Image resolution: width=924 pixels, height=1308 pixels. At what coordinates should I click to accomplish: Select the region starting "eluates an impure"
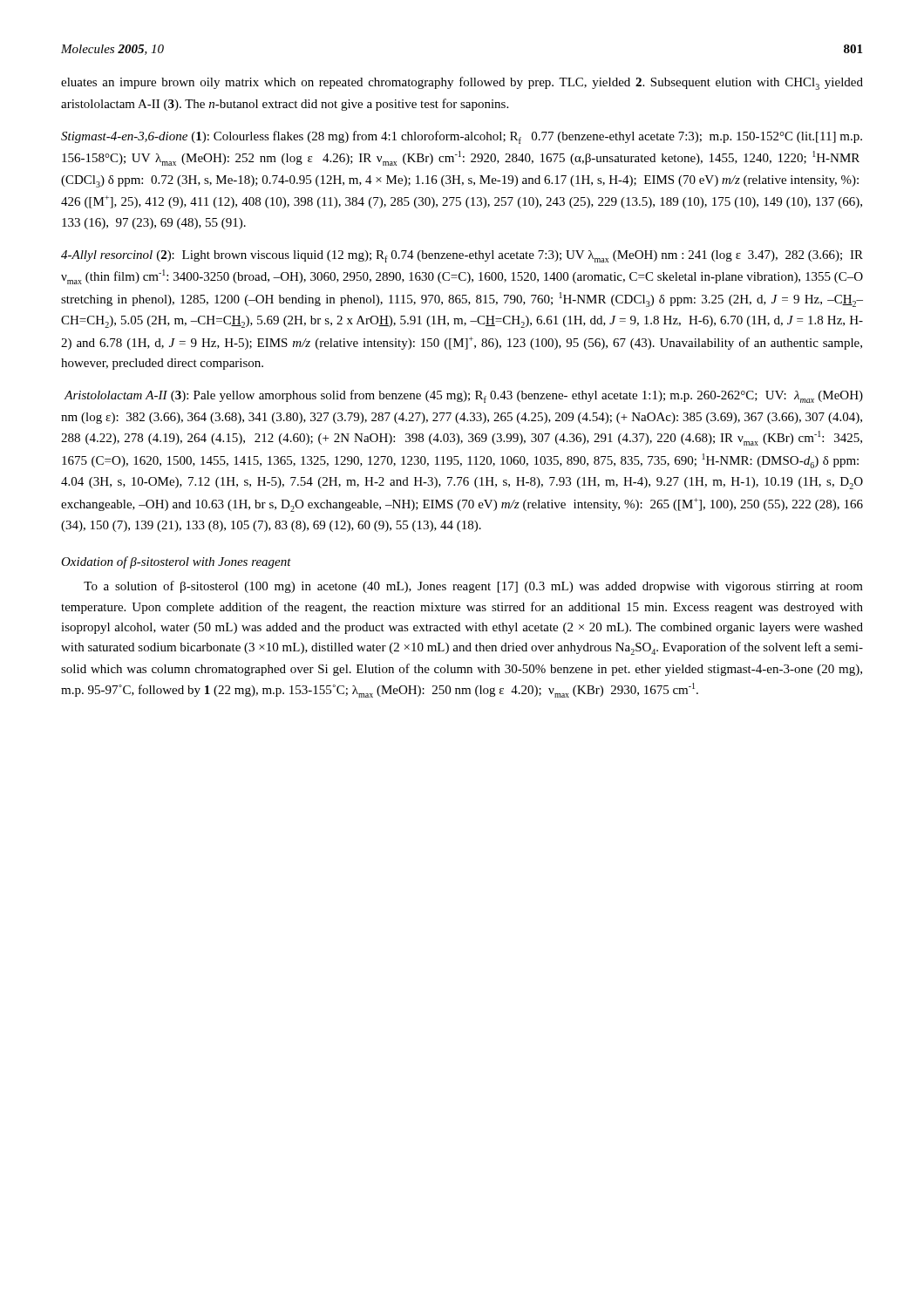(x=462, y=93)
